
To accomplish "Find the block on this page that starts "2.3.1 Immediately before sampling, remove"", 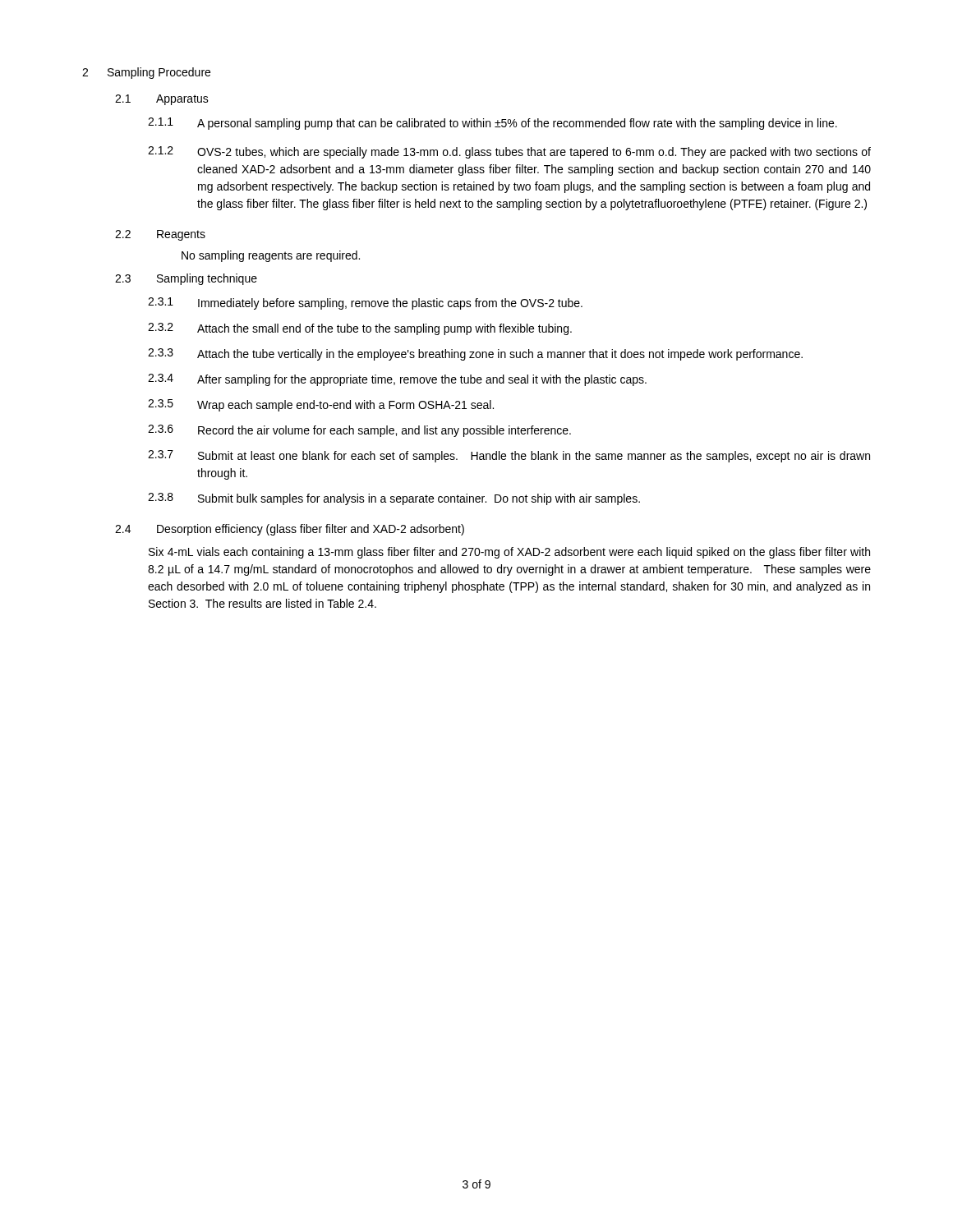I will pyautogui.click(x=509, y=303).
